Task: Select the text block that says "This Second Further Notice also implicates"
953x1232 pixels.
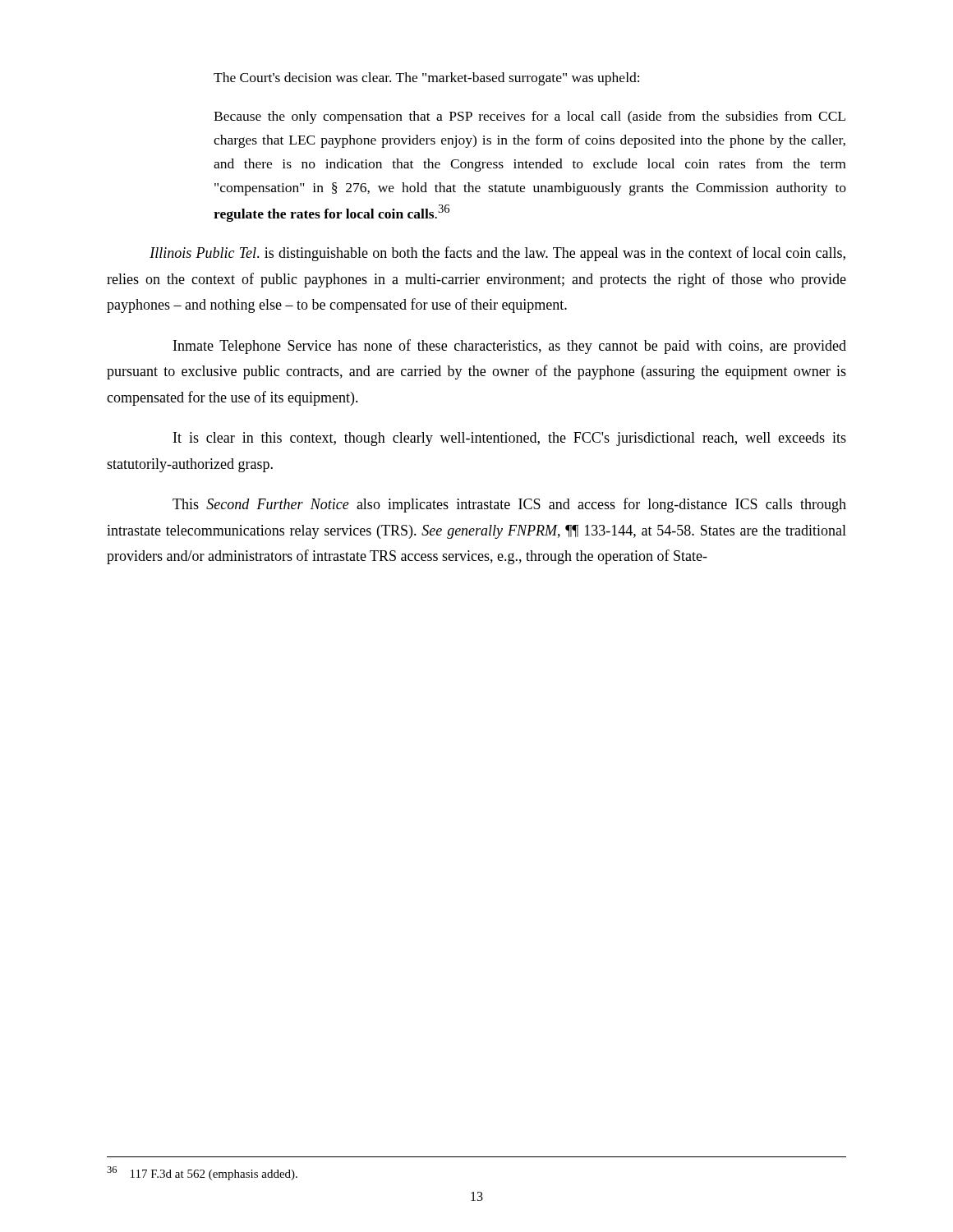Action: pyautogui.click(x=476, y=530)
